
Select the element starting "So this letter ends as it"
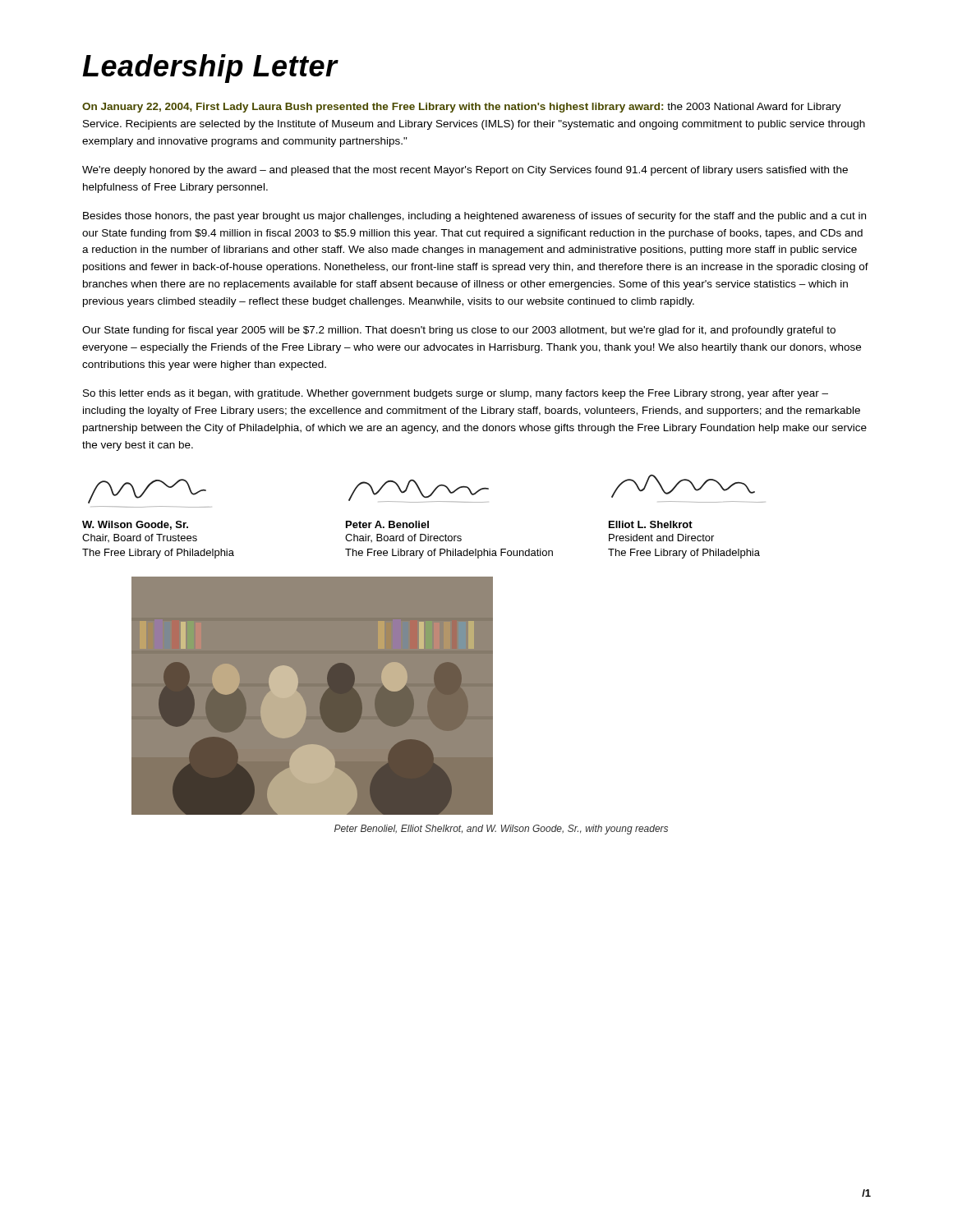474,419
